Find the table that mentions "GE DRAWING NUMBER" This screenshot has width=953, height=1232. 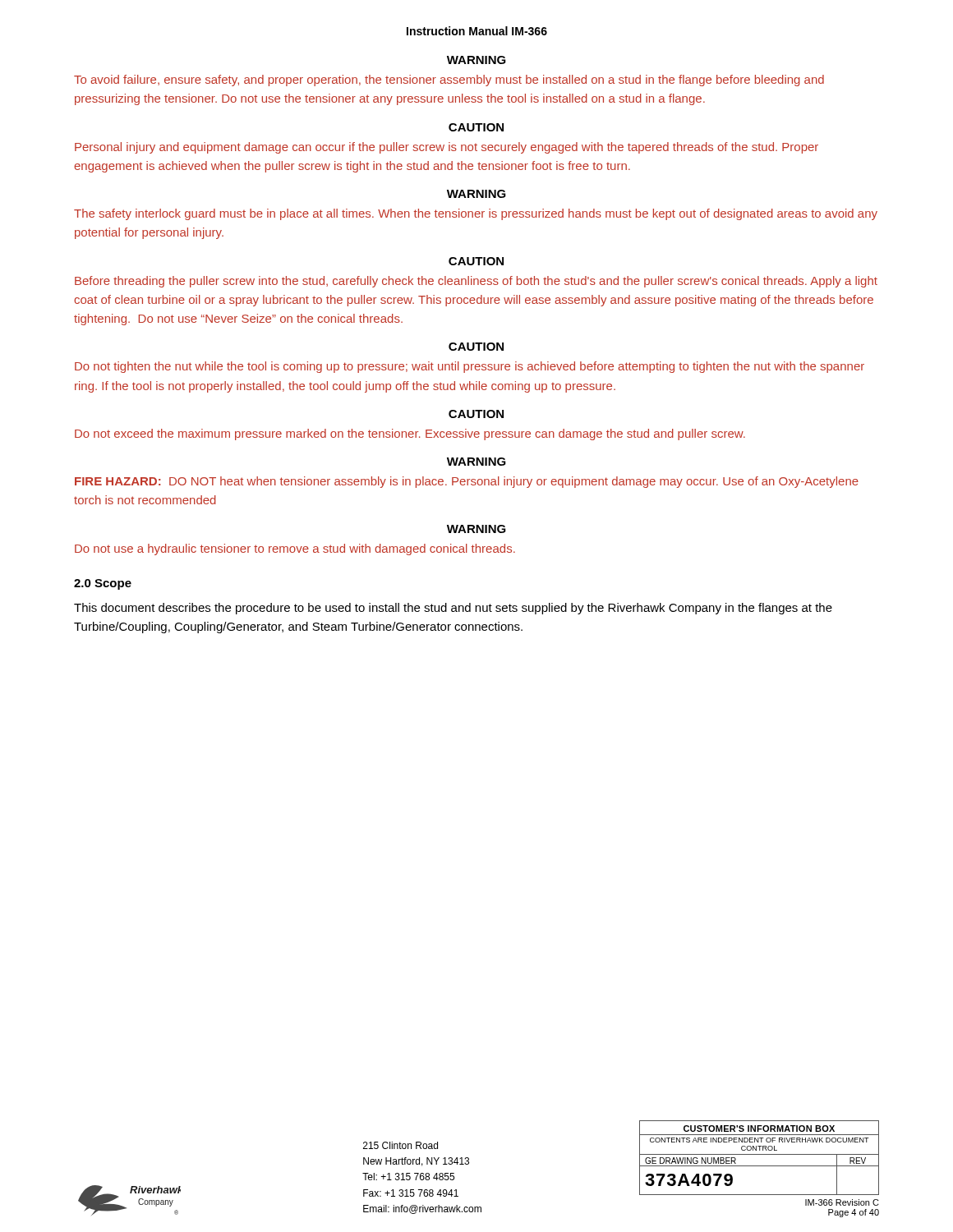[759, 1158]
